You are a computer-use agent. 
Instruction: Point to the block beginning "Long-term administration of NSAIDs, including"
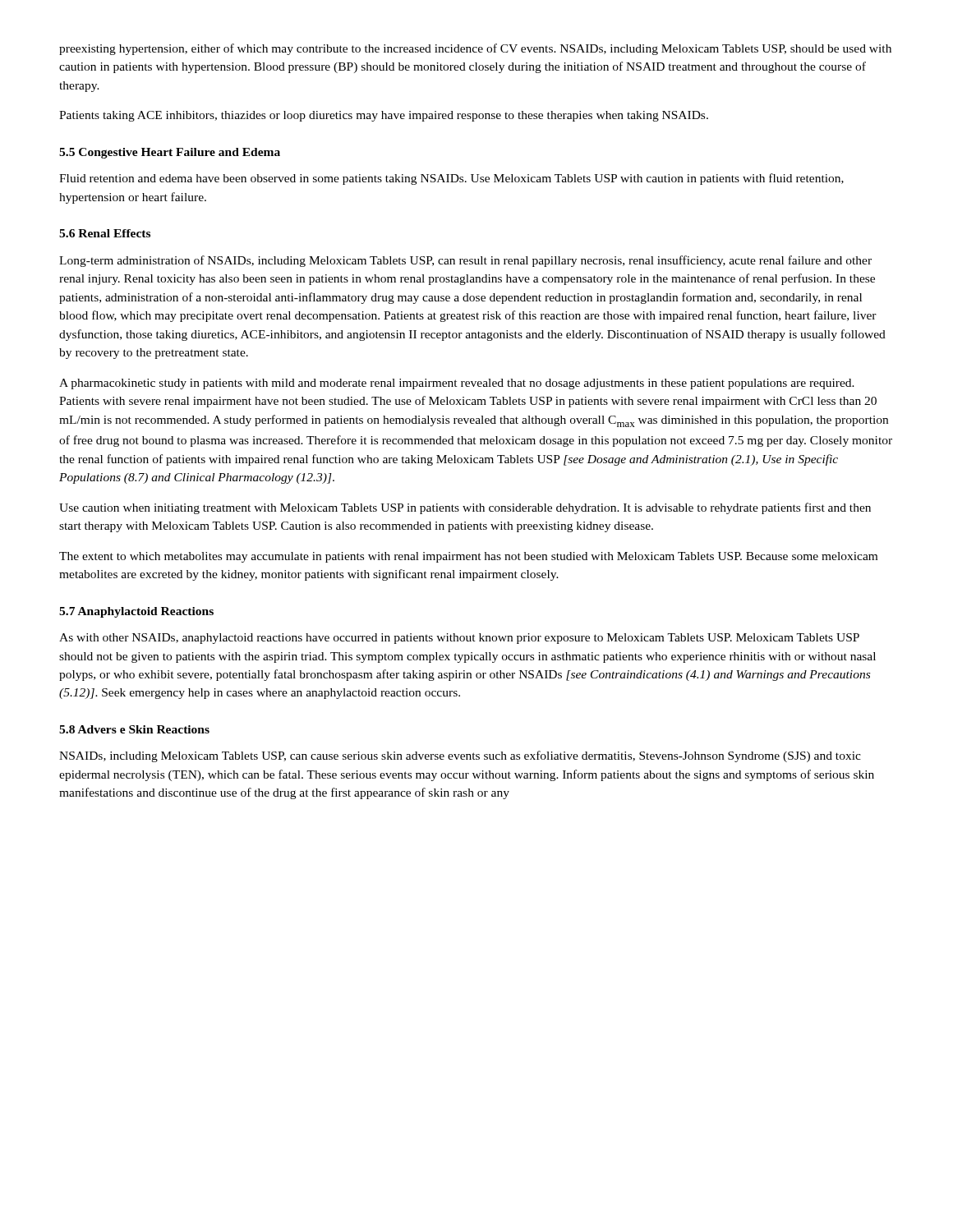[472, 306]
